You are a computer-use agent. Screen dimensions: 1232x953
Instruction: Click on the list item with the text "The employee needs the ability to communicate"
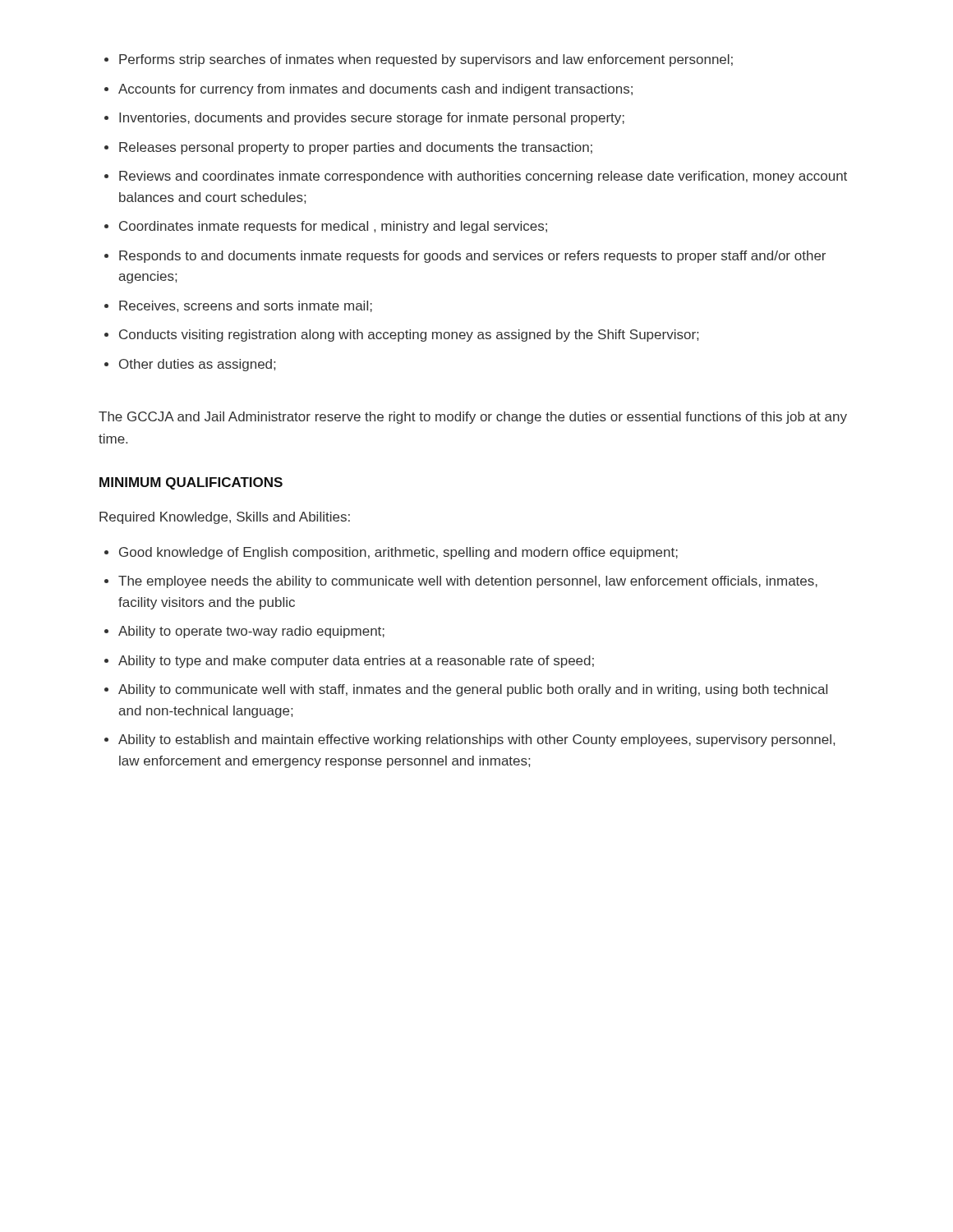(x=486, y=592)
